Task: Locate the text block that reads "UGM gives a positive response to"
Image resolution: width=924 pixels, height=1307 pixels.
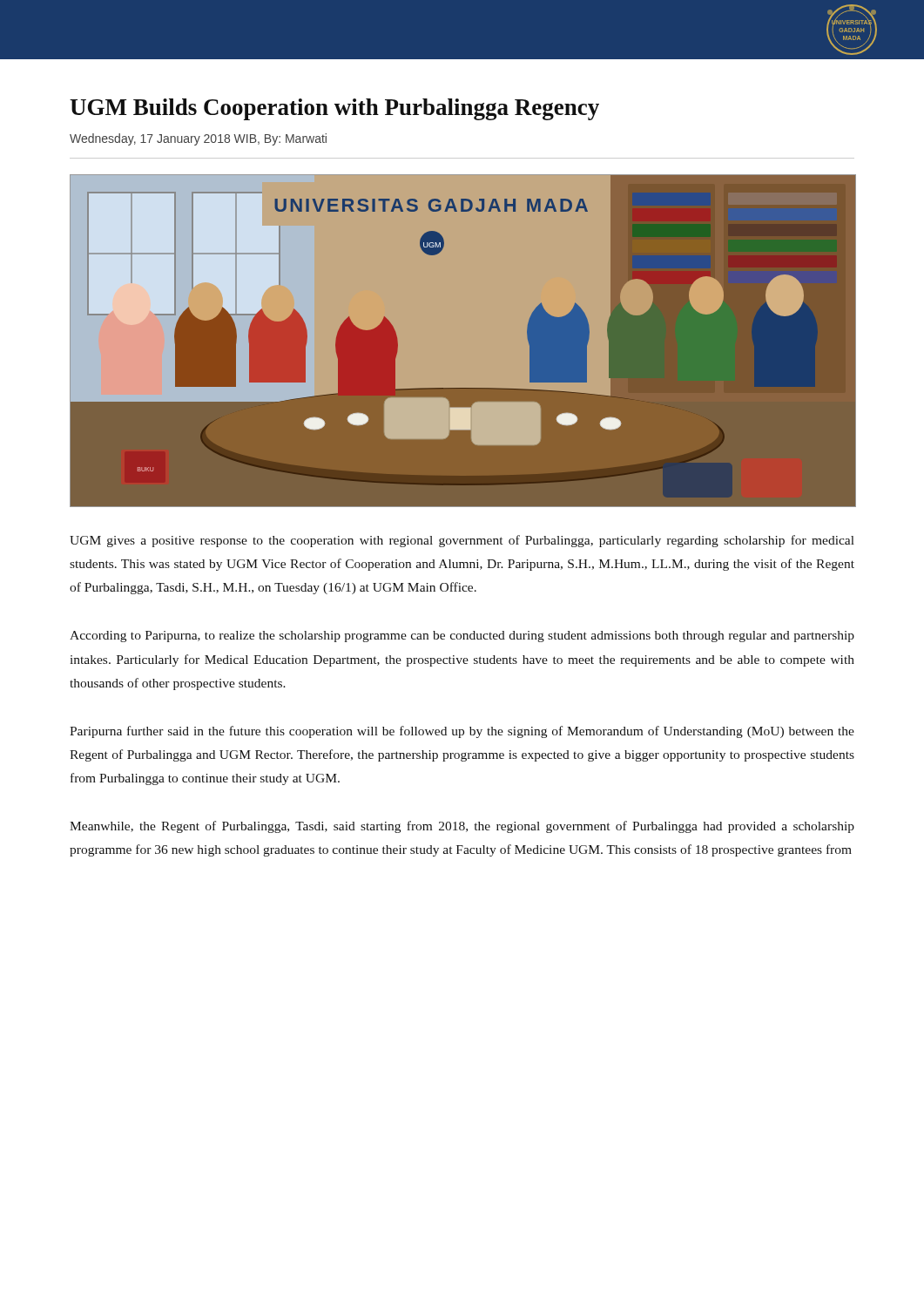Action: tap(462, 564)
